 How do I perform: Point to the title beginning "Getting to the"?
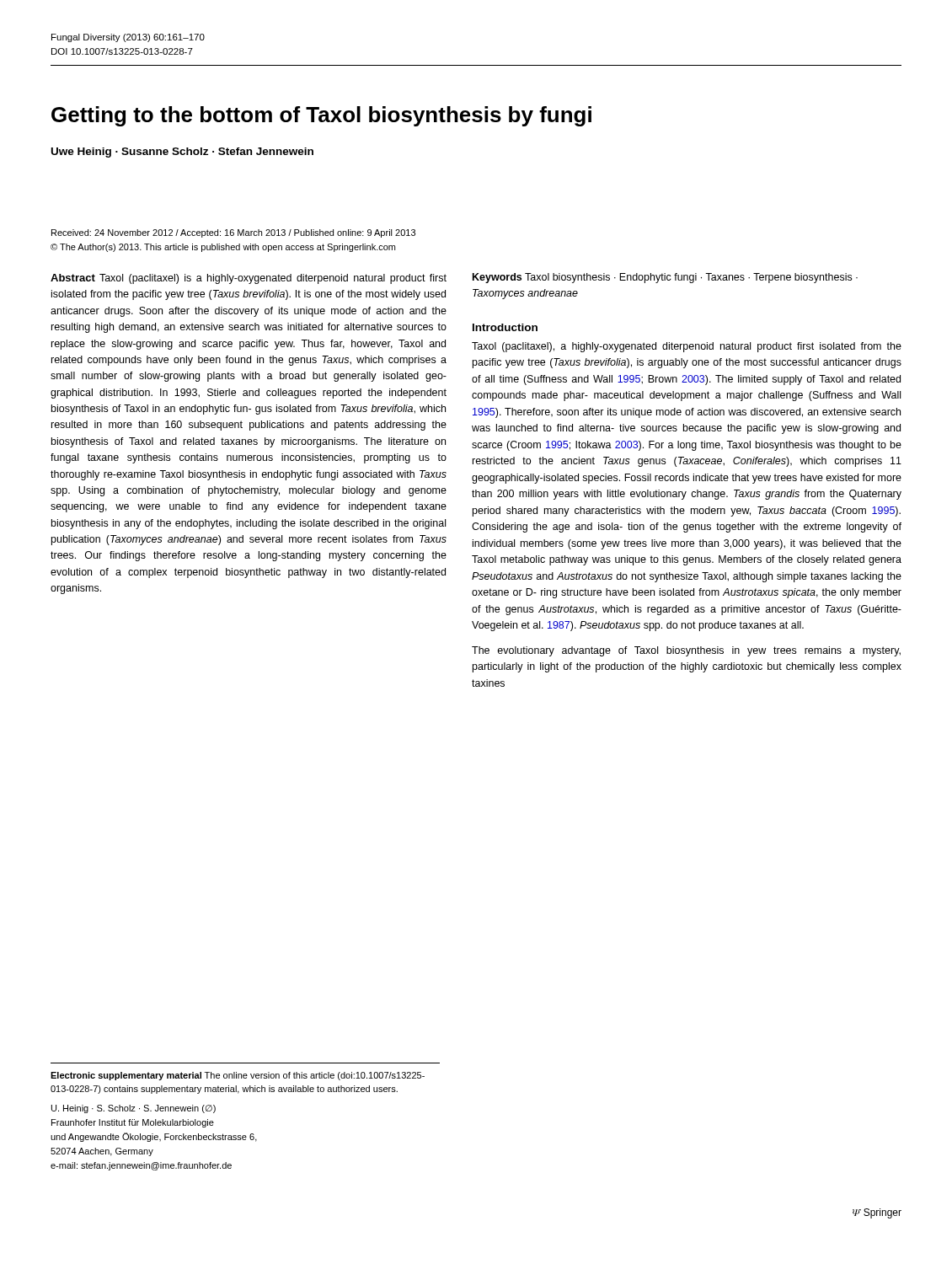click(322, 115)
